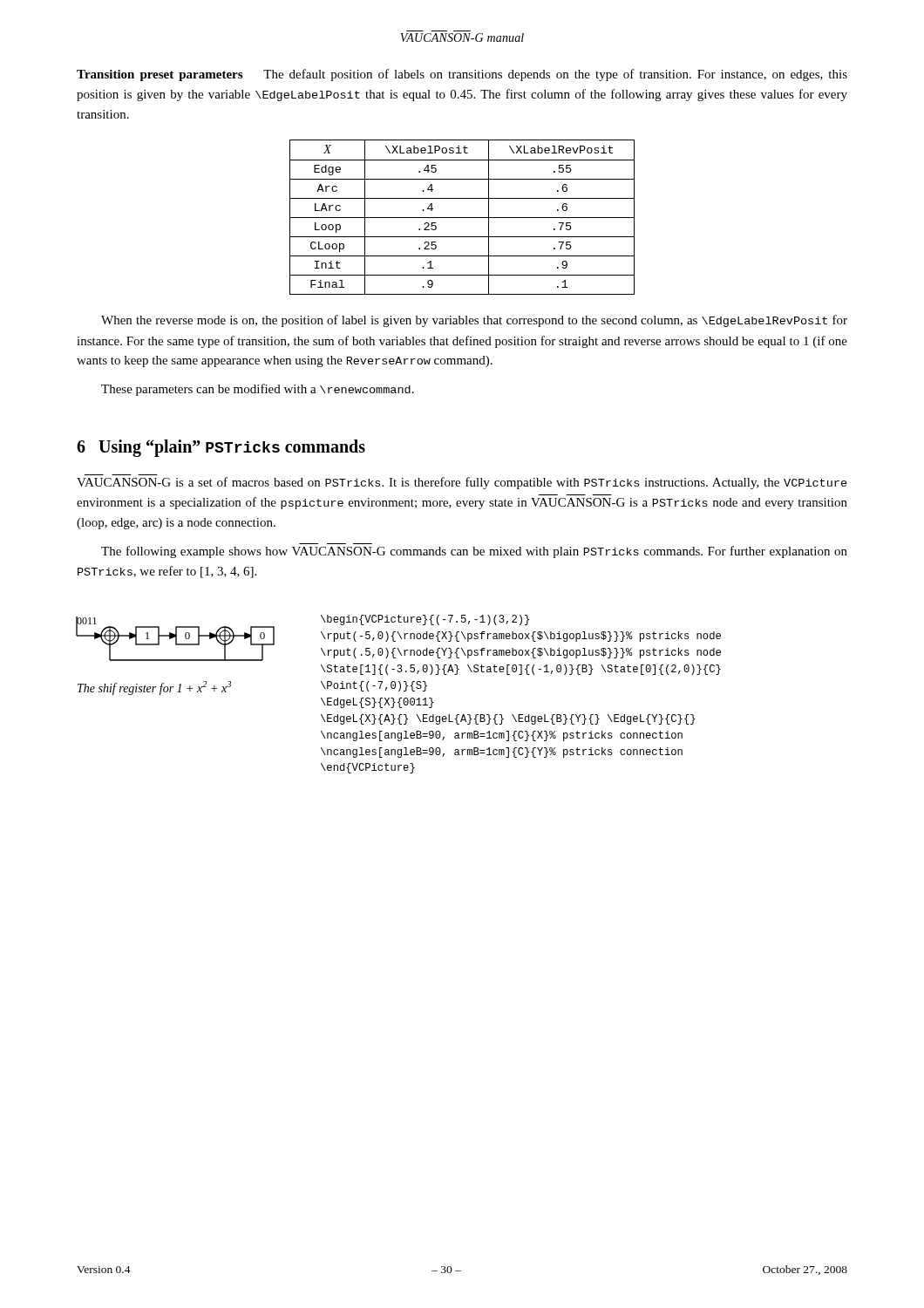
Task: Click on the table containing "Final"
Action: pyautogui.click(x=462, y=217)
